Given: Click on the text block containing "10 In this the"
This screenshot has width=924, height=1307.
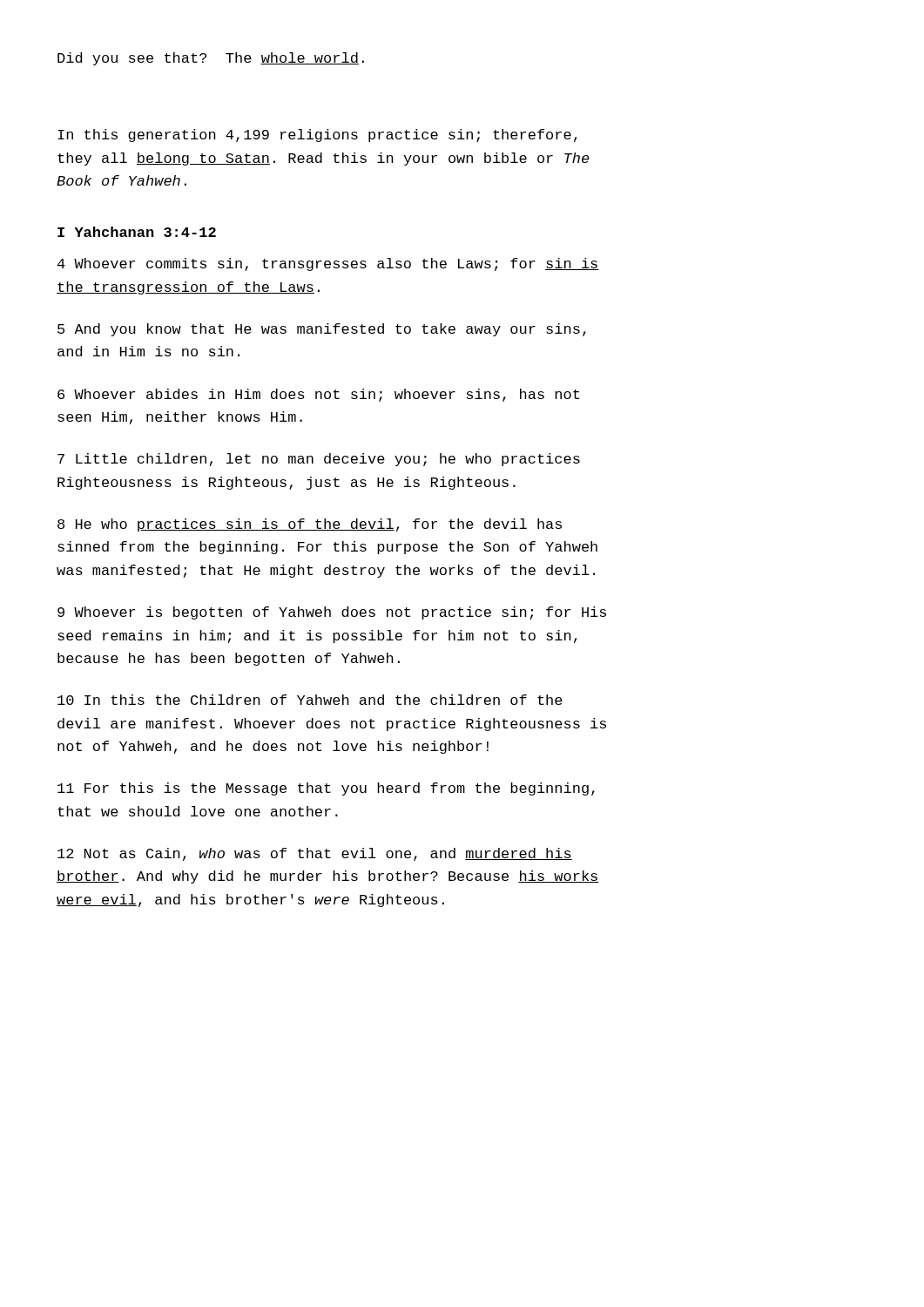Looking at the screenshot, I should click(332, 724).
